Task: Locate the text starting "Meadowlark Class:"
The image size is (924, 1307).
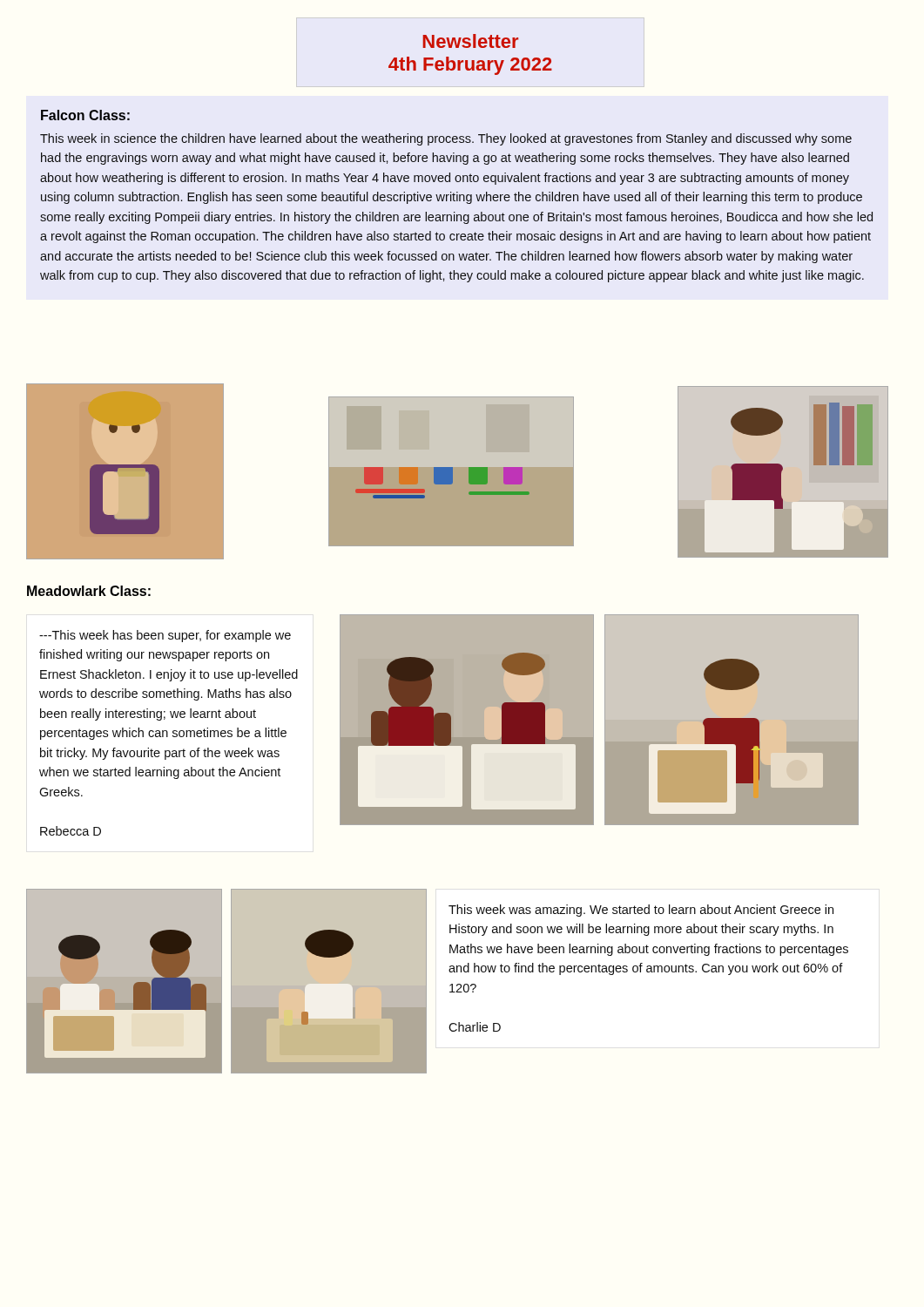Action: (x=89, y=591)
